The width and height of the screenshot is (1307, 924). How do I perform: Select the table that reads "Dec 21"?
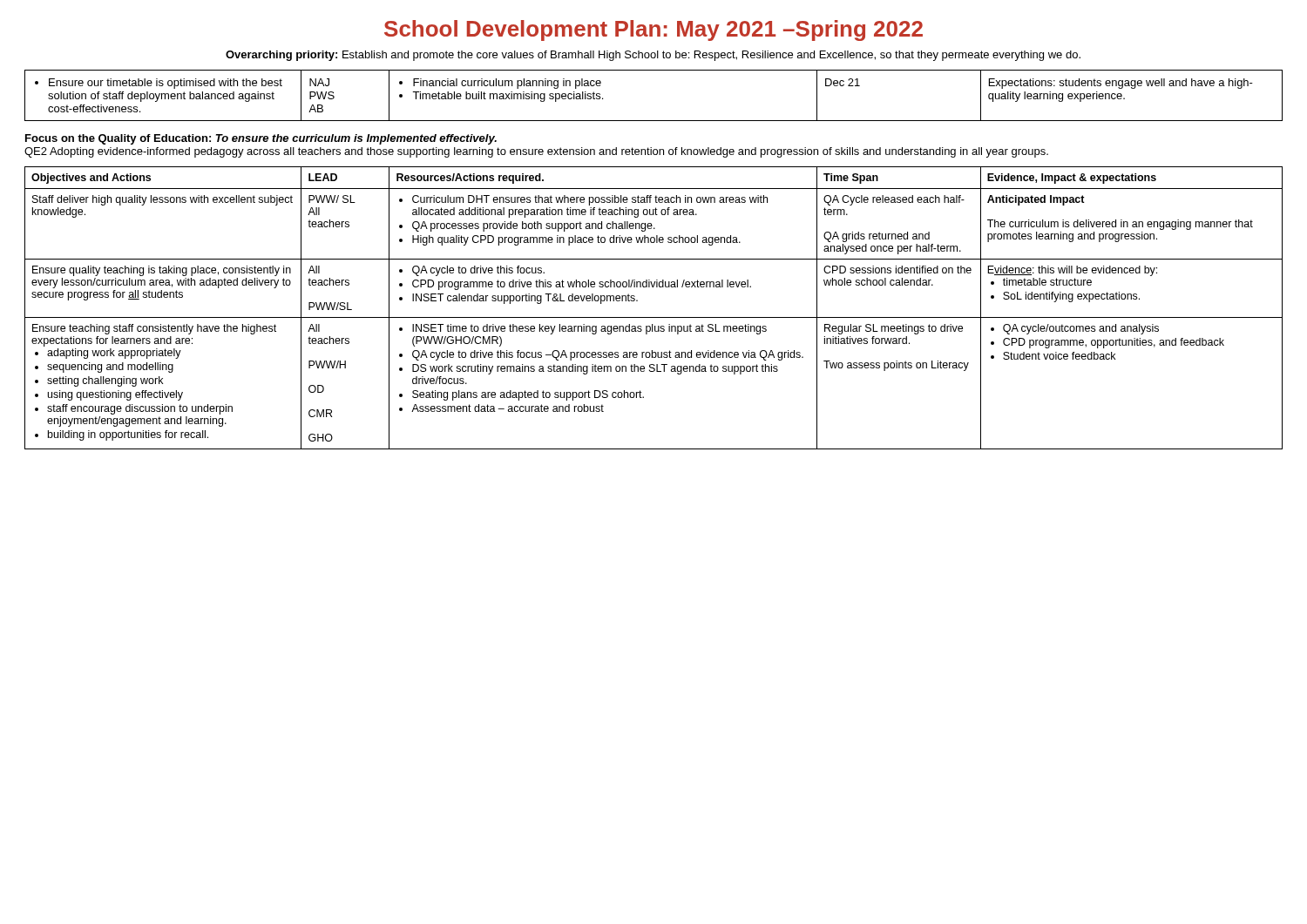654,95
